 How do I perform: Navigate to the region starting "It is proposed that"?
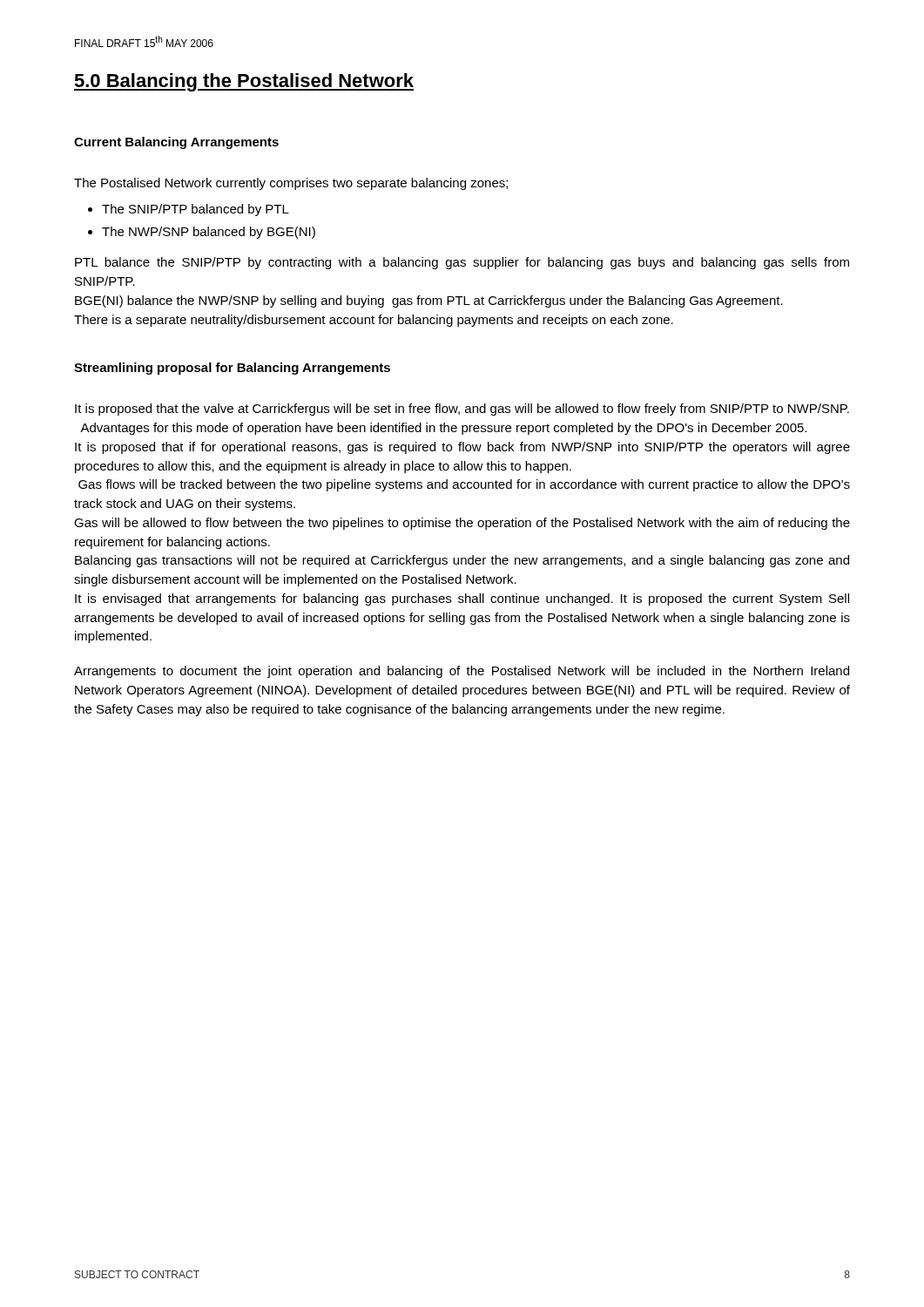pos(462,522)
